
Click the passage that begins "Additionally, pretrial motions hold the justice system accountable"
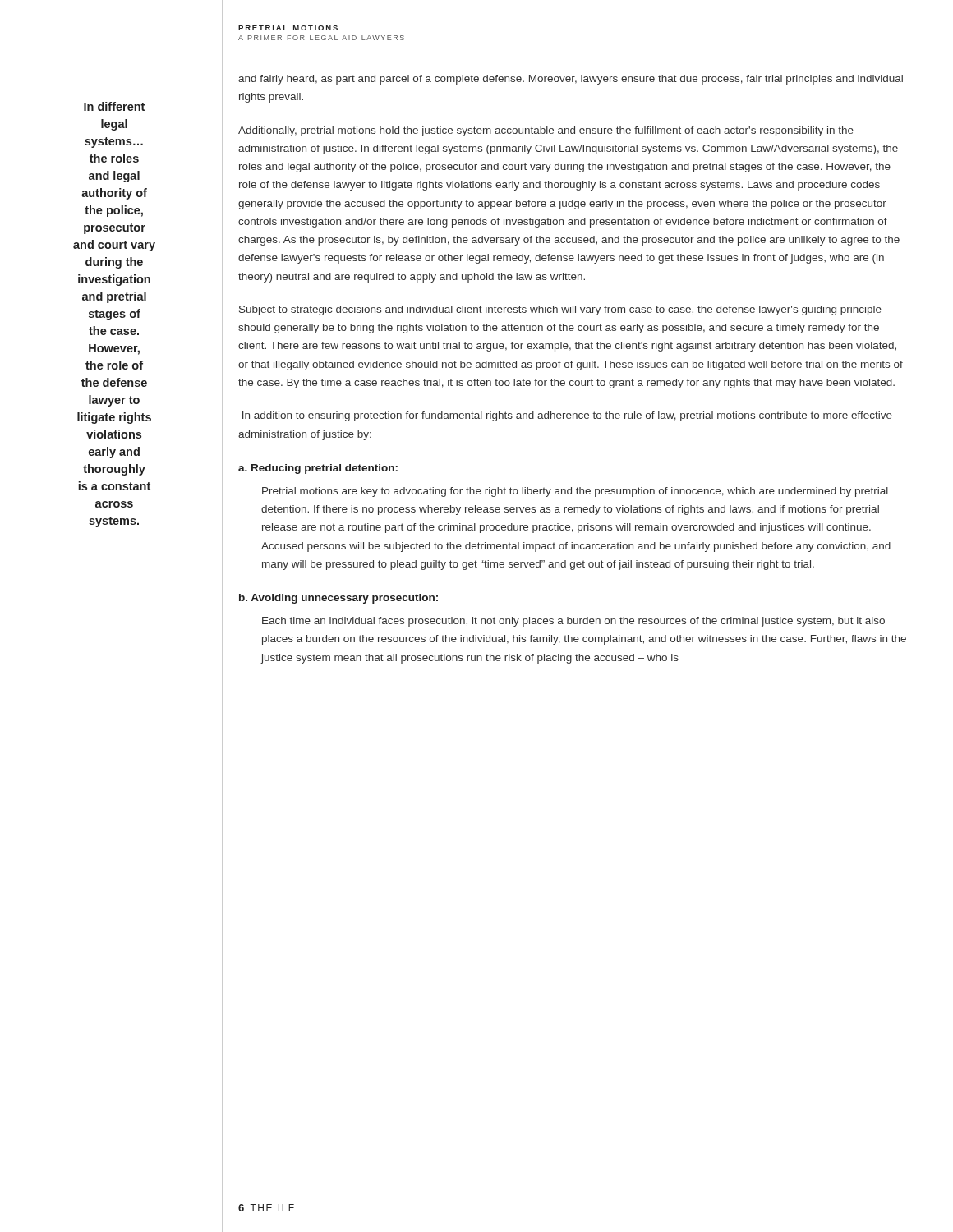pos(569,203)
